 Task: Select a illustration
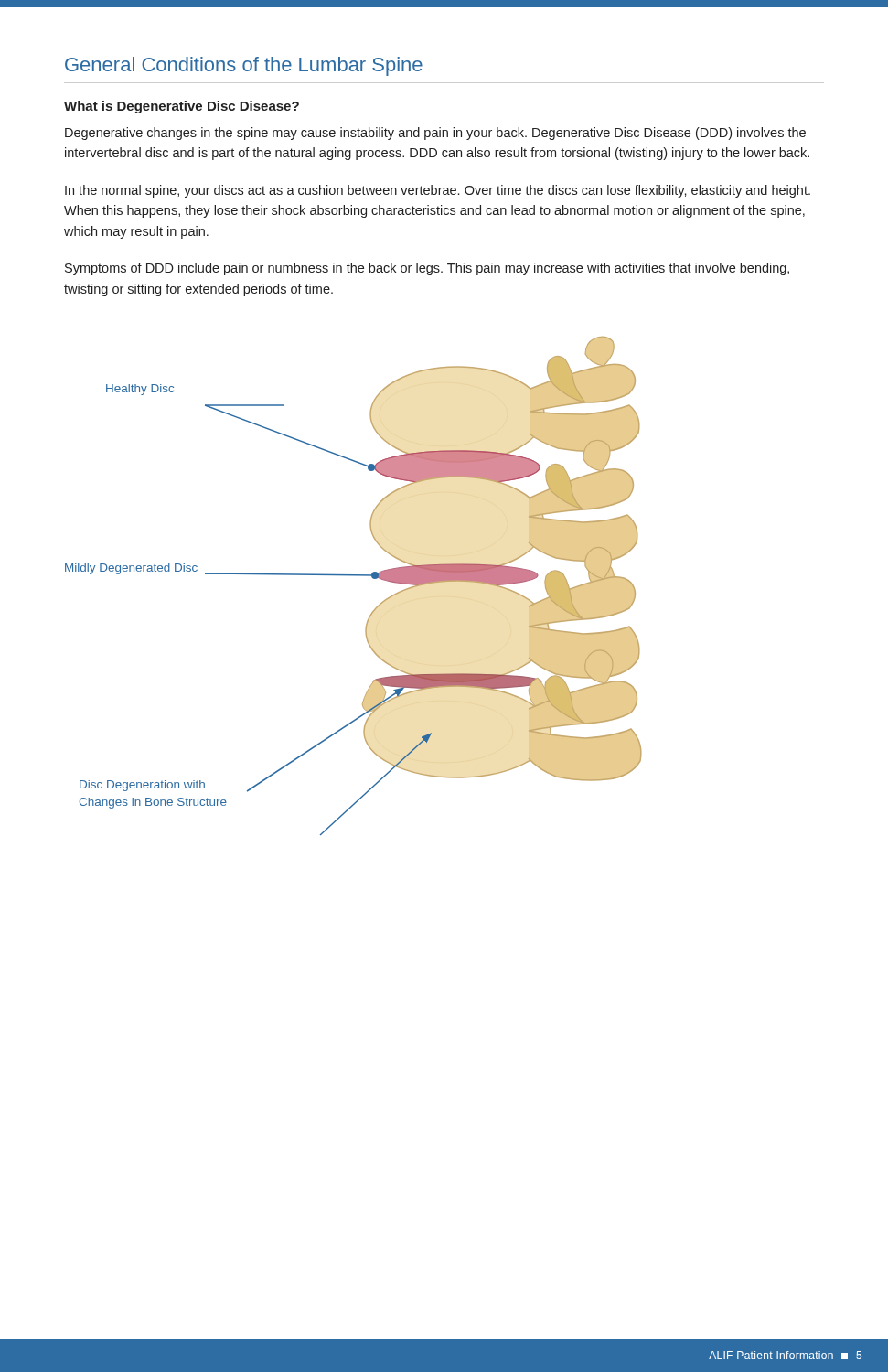click(x=444, y=609)
